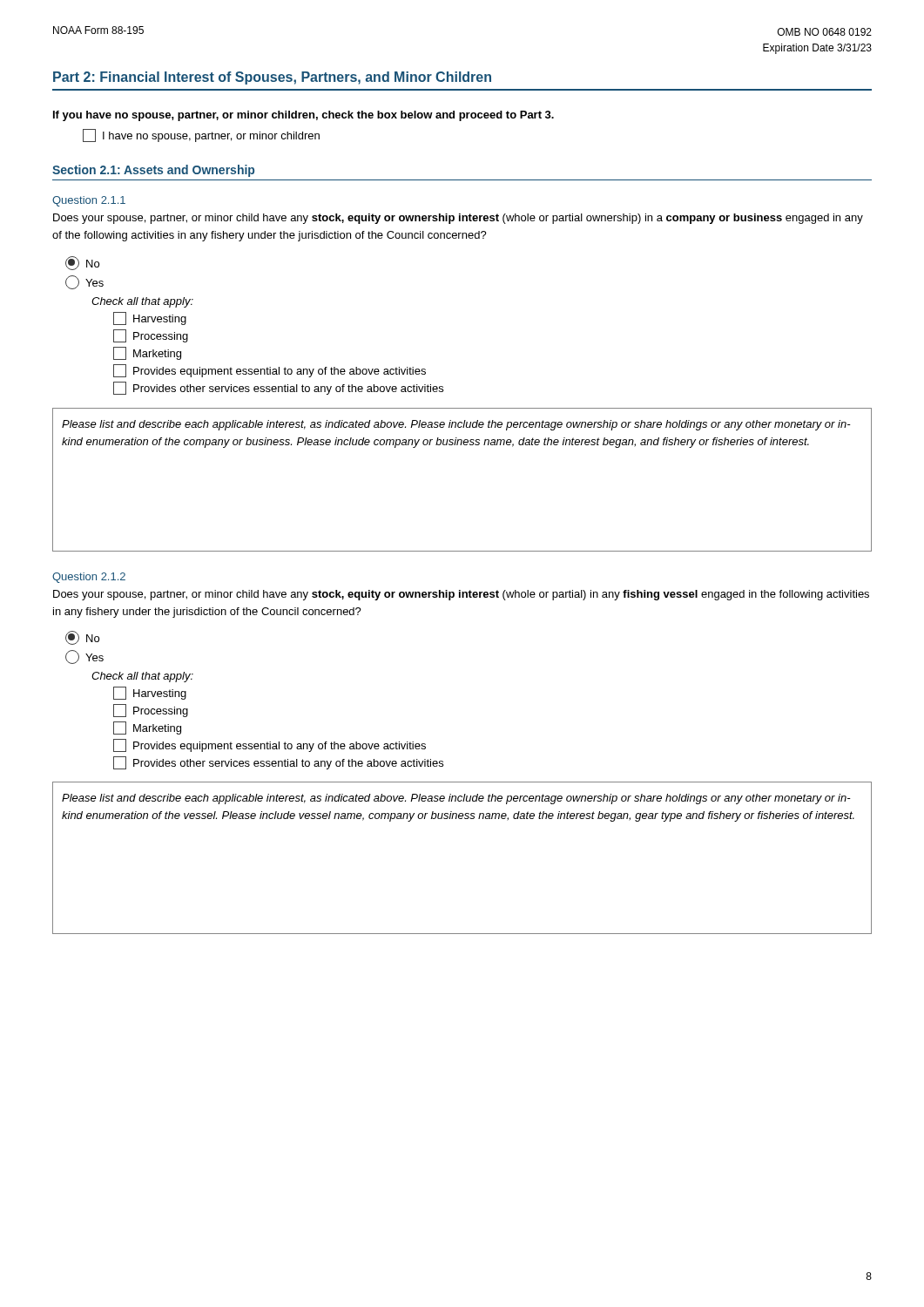Click where it says "Question 2.1.2"

[89, 576]
